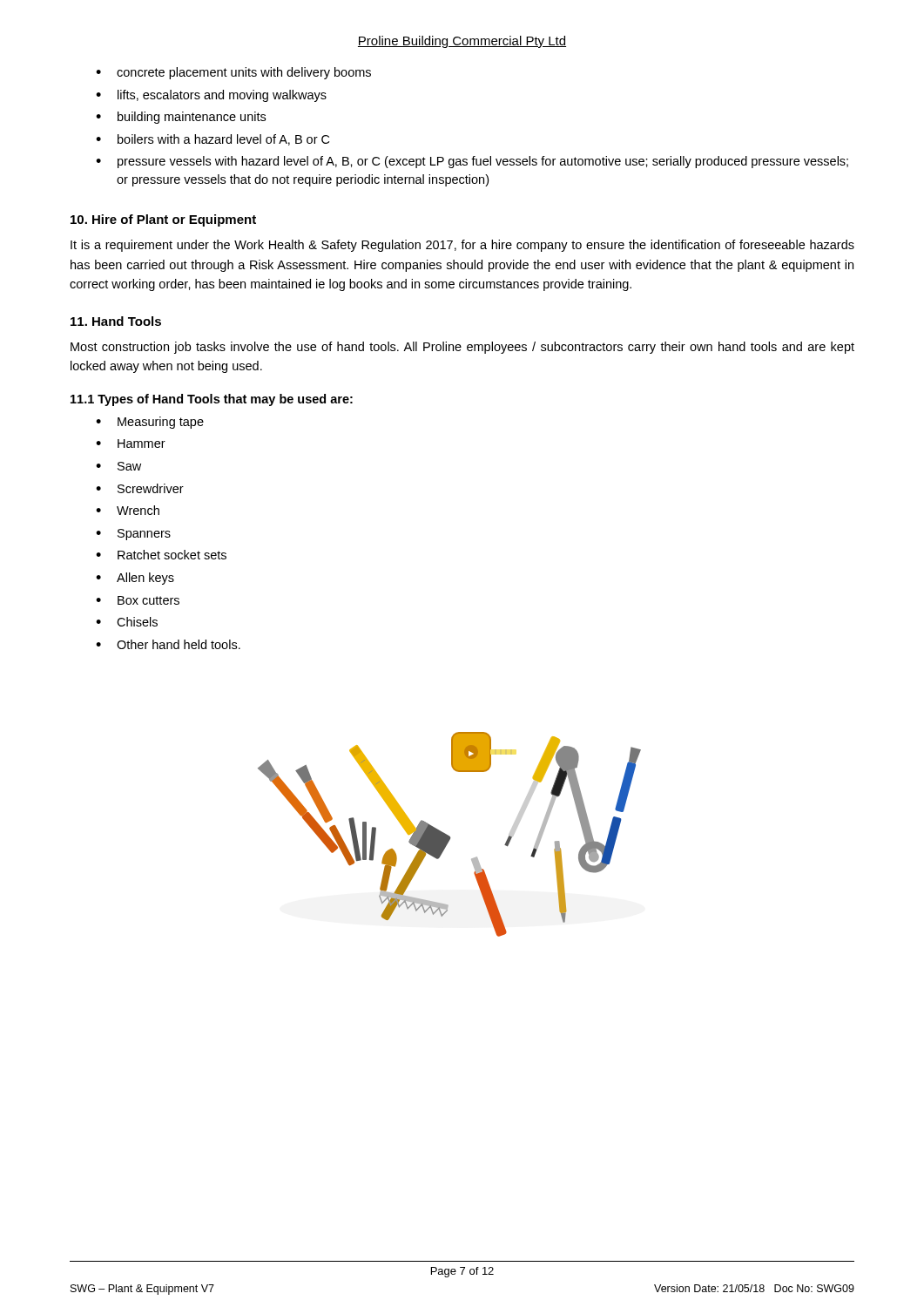924x1307 pixels.
Task: Select the list item with the text "• concrete placement units"
Action: (233, 73)
